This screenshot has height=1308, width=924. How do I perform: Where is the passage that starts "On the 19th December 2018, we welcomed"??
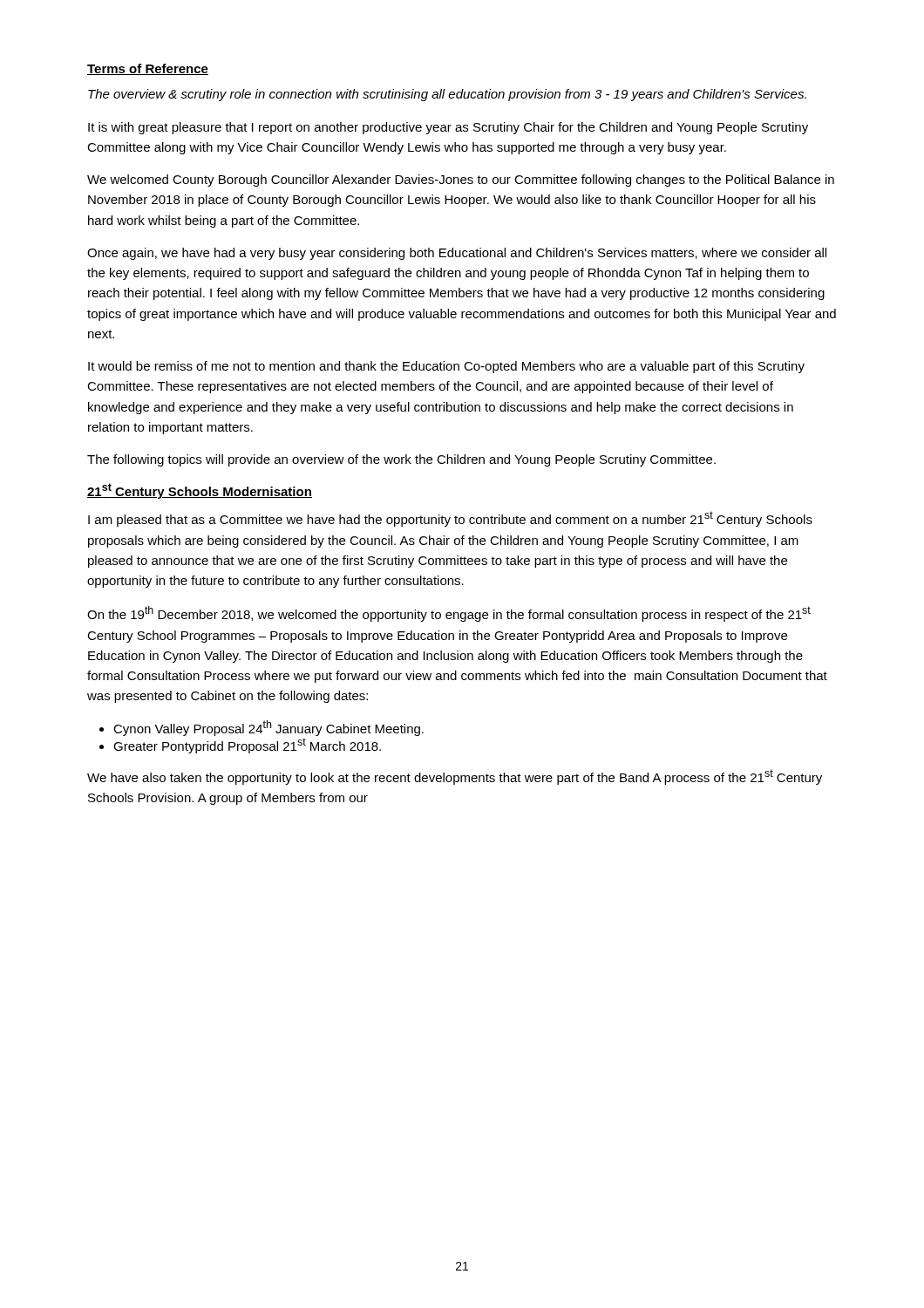(x=457, y=654)
